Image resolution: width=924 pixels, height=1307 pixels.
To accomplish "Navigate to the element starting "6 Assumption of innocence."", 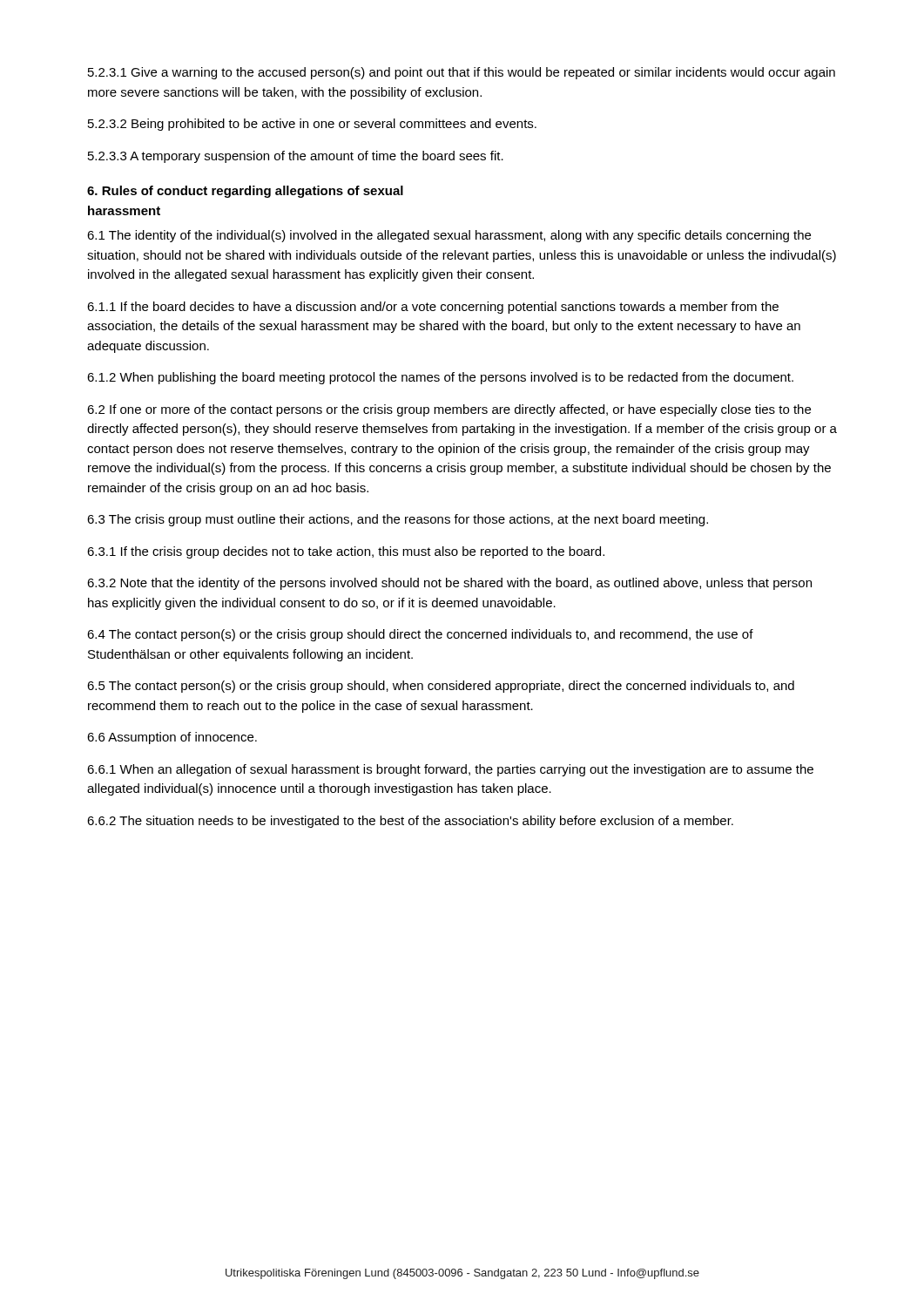I will (x=172, y=737).
